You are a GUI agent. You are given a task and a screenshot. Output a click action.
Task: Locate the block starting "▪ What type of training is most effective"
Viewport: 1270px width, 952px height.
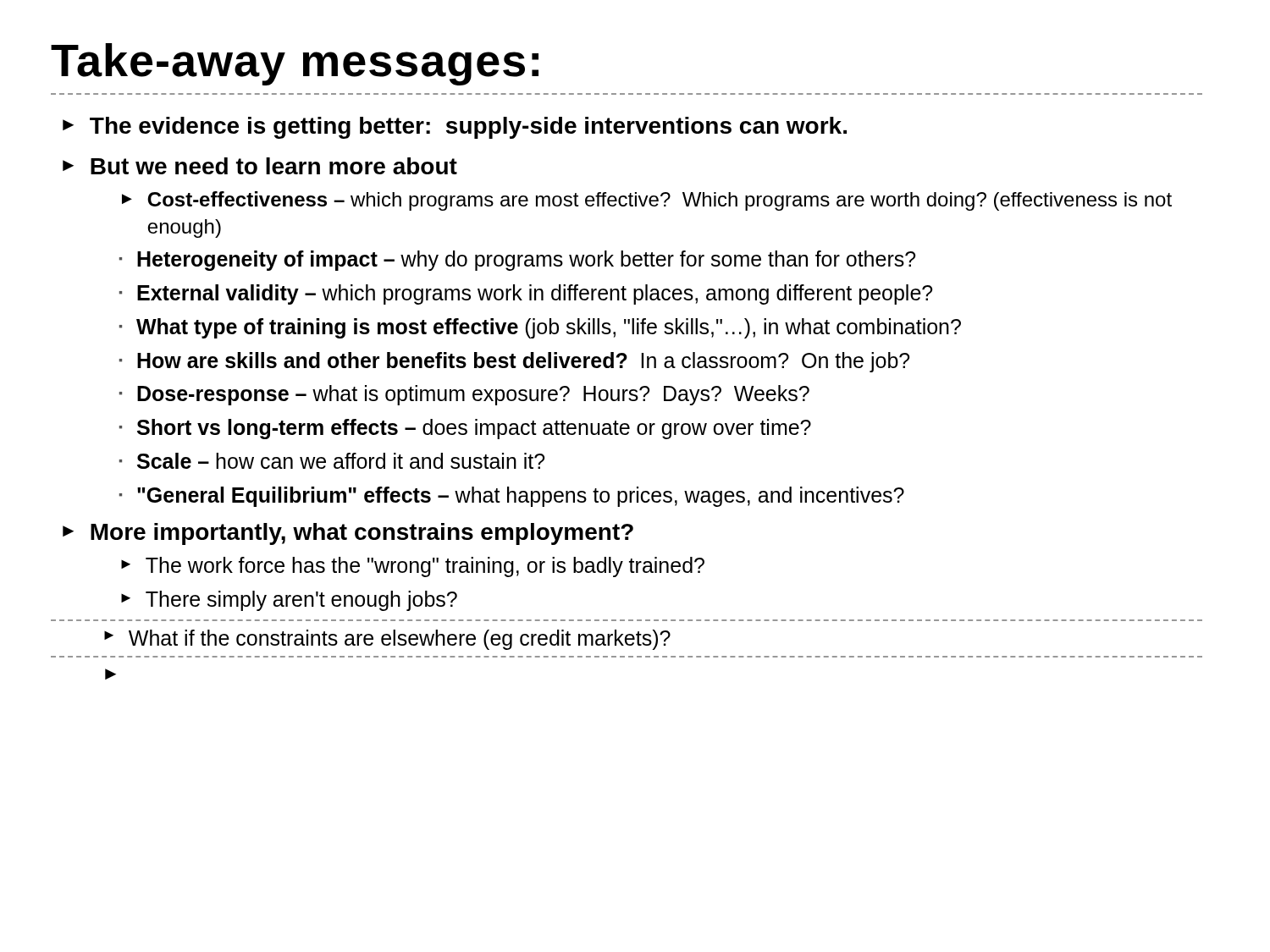540,327
